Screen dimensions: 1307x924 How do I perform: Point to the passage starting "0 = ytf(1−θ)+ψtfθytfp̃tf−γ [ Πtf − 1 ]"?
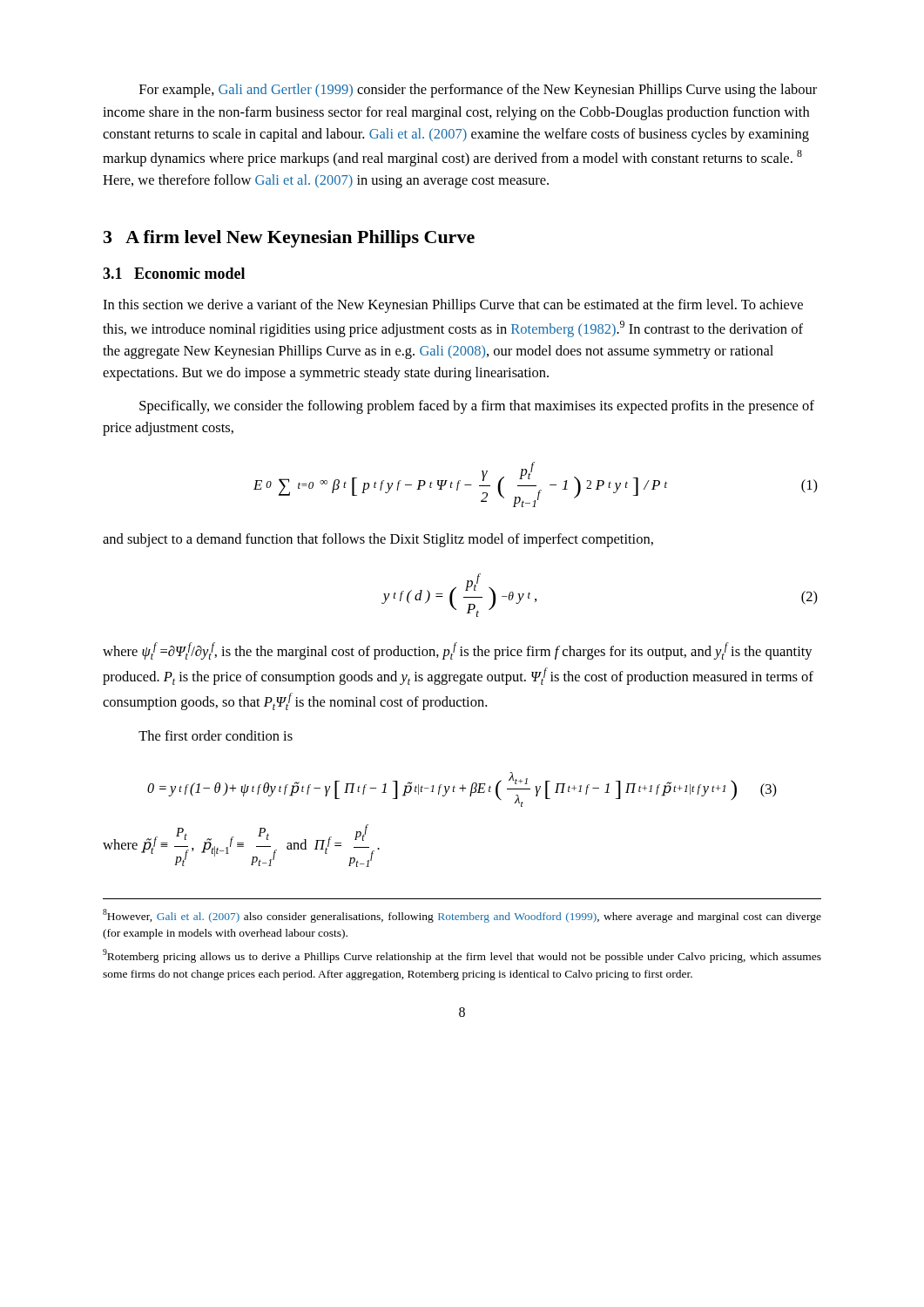(x=462, y=789)
